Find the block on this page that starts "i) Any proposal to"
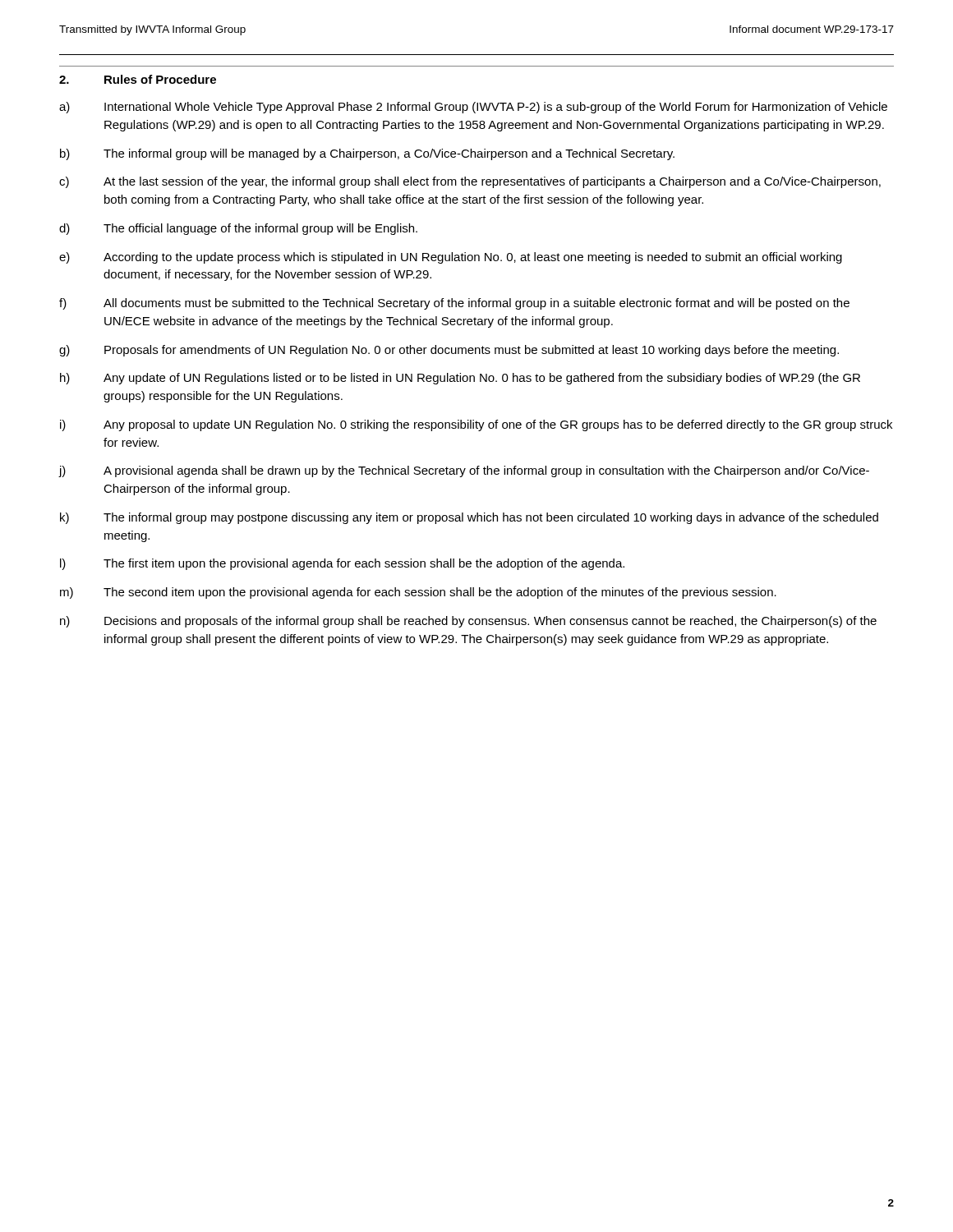 point(476,433)
